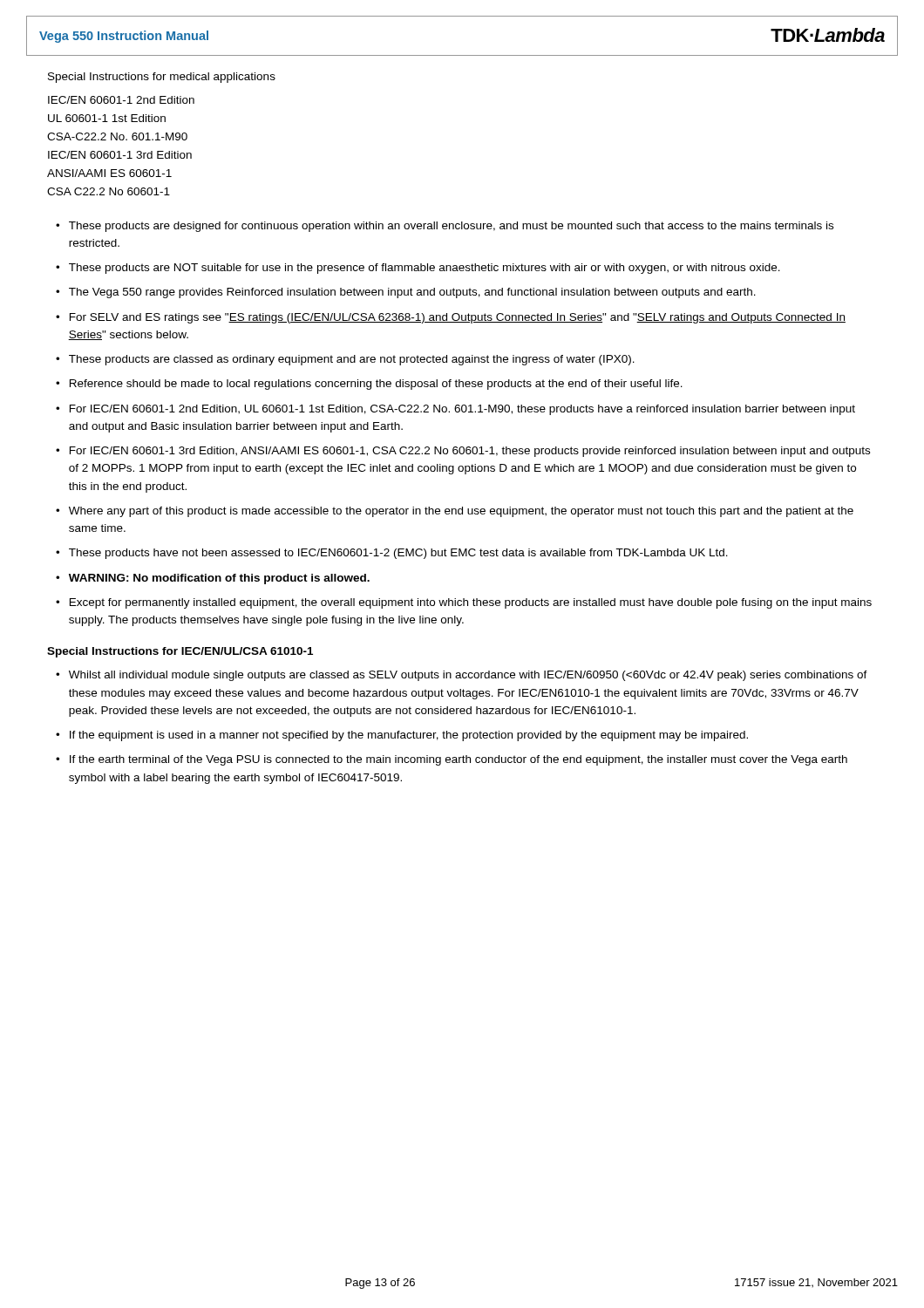Screen dimensions: 1308x924
Task: Point to the passage starting "These products have not"
Action: click(473, 553)
